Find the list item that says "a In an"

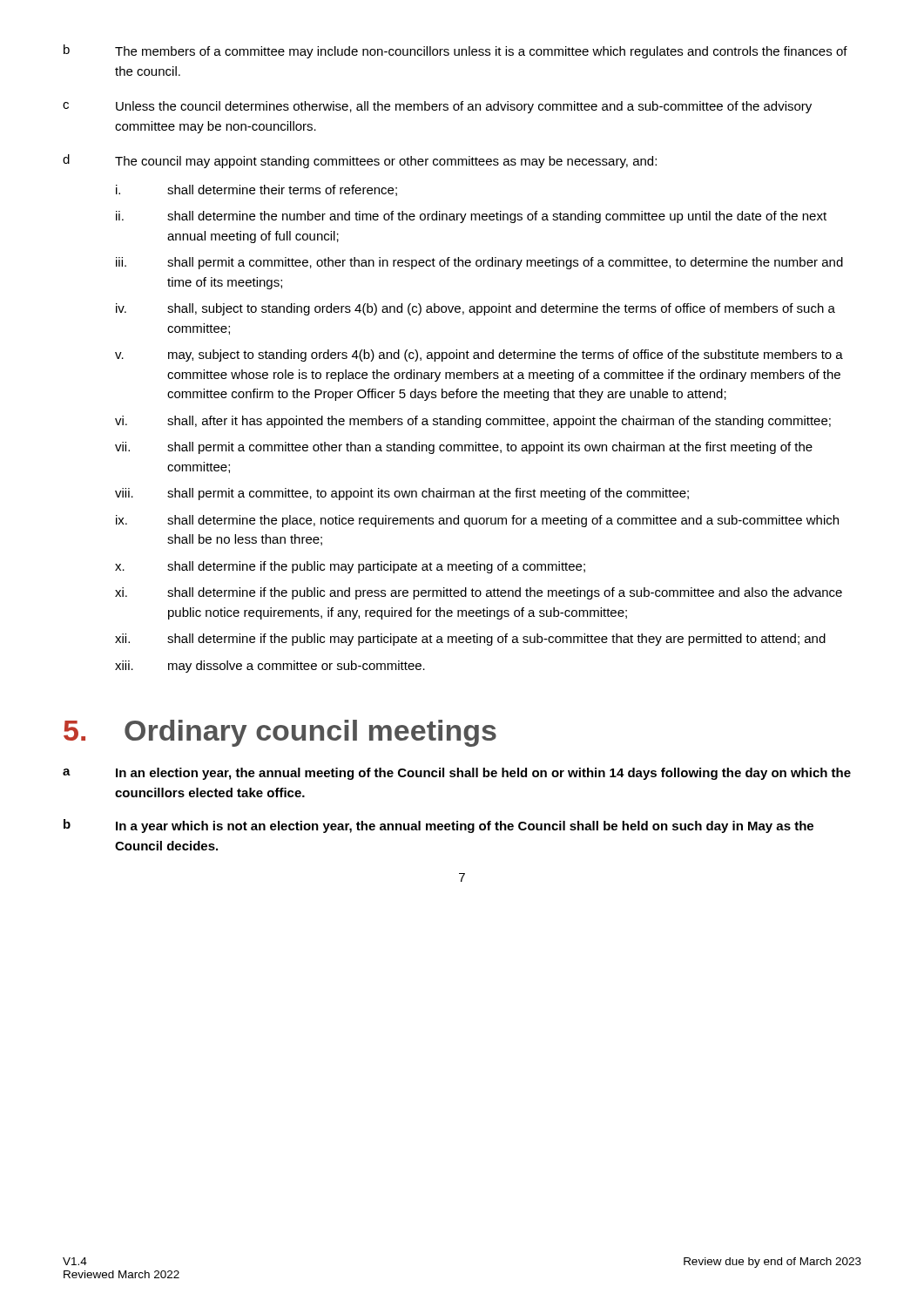(x=462, y=783)
